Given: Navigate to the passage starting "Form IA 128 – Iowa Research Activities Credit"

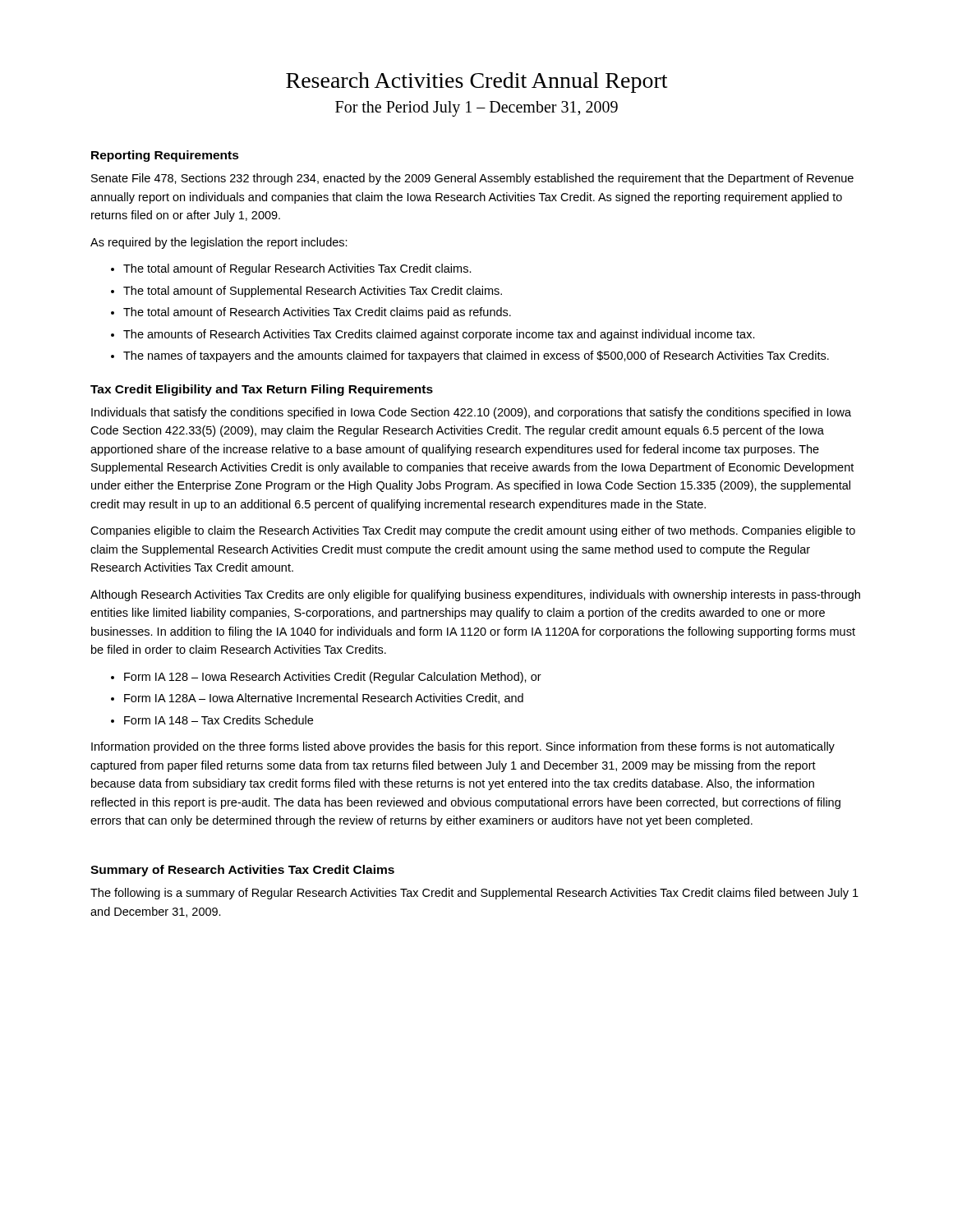Looking at the screenshot, I should coord(332,677).
